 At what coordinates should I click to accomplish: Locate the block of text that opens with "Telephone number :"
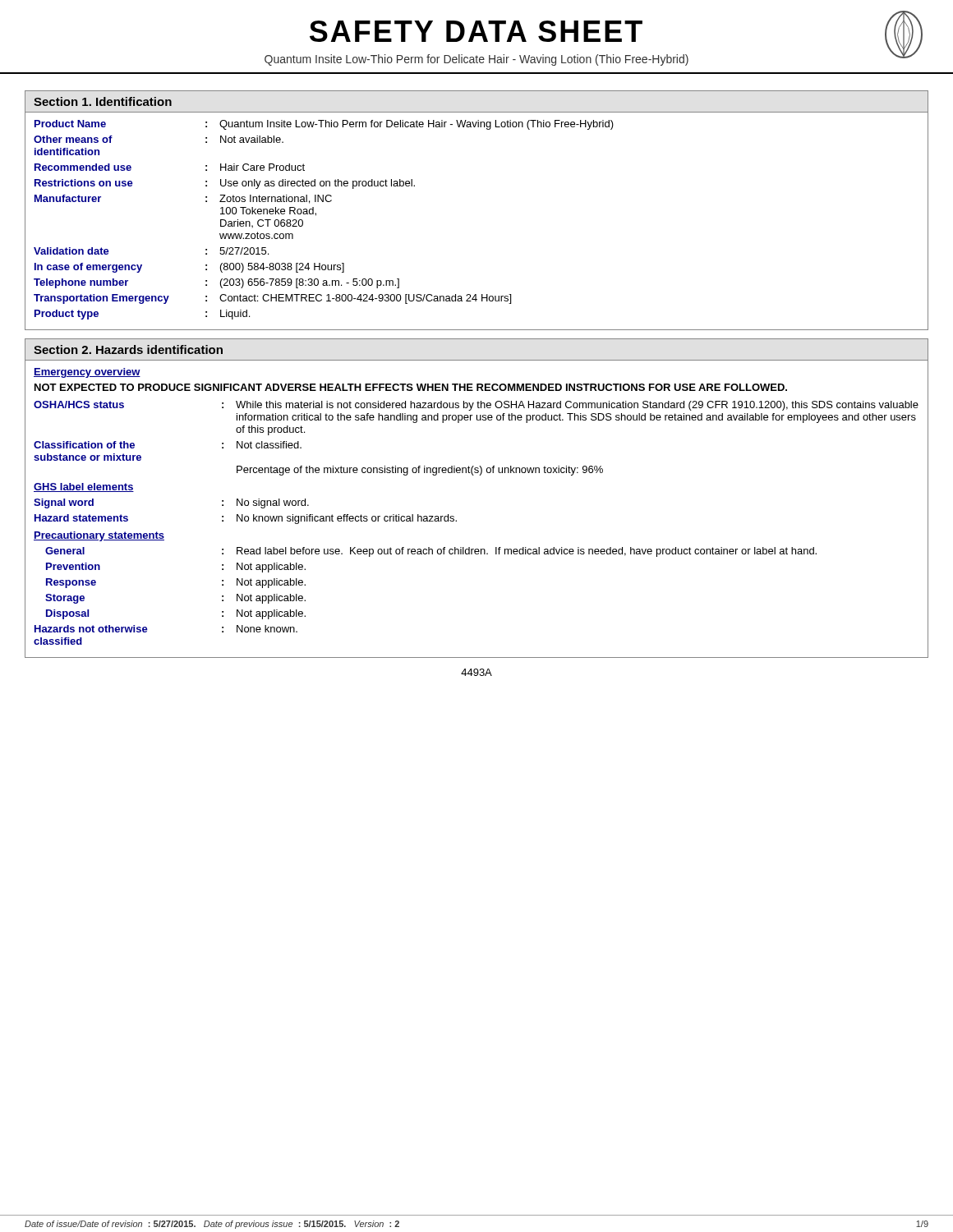tap(83, 283)
